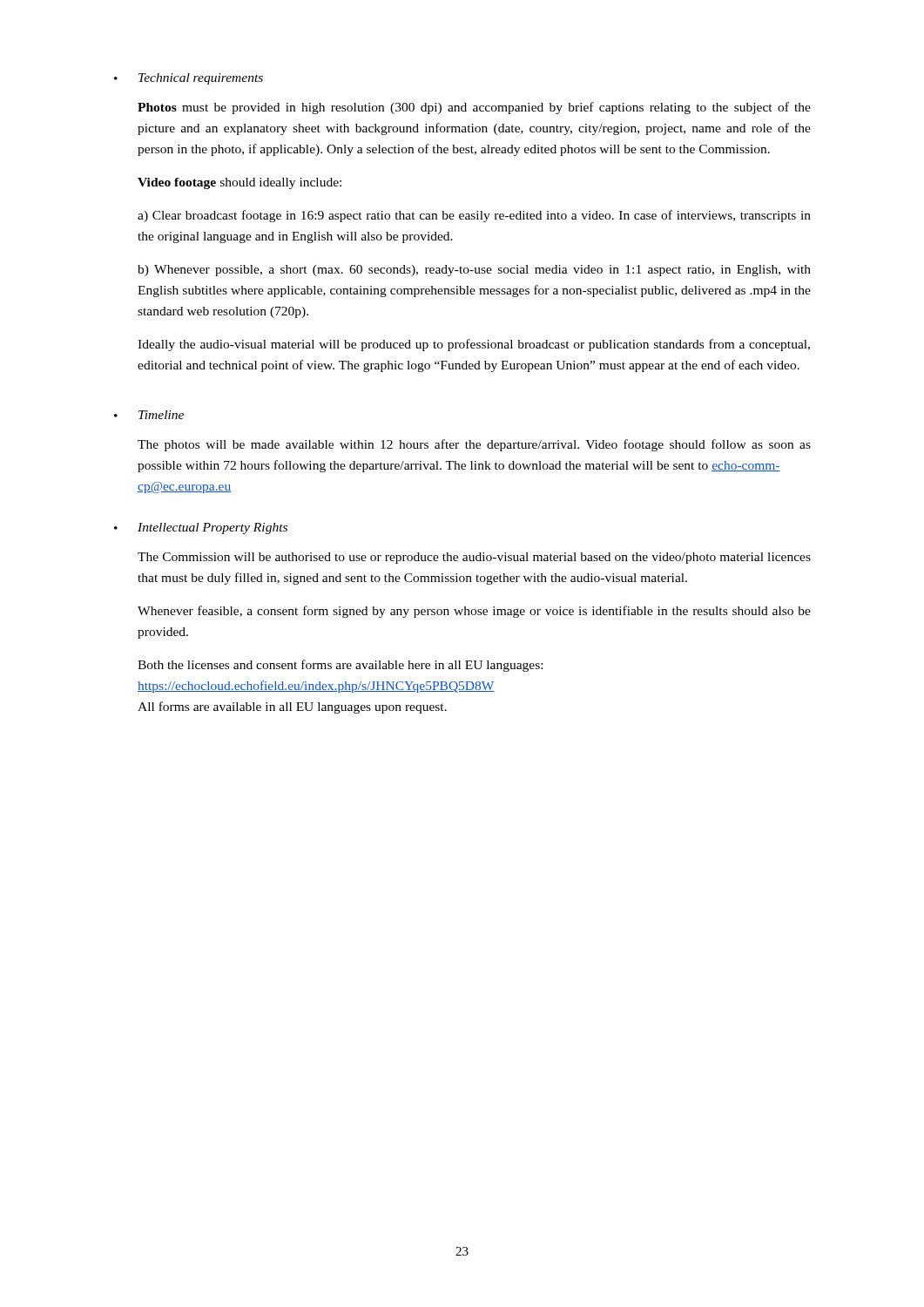Point to "• Intellectual Property Rights"
This screenshot has height=1307, width=924.
pyautogui.click(x=201, y=528)
